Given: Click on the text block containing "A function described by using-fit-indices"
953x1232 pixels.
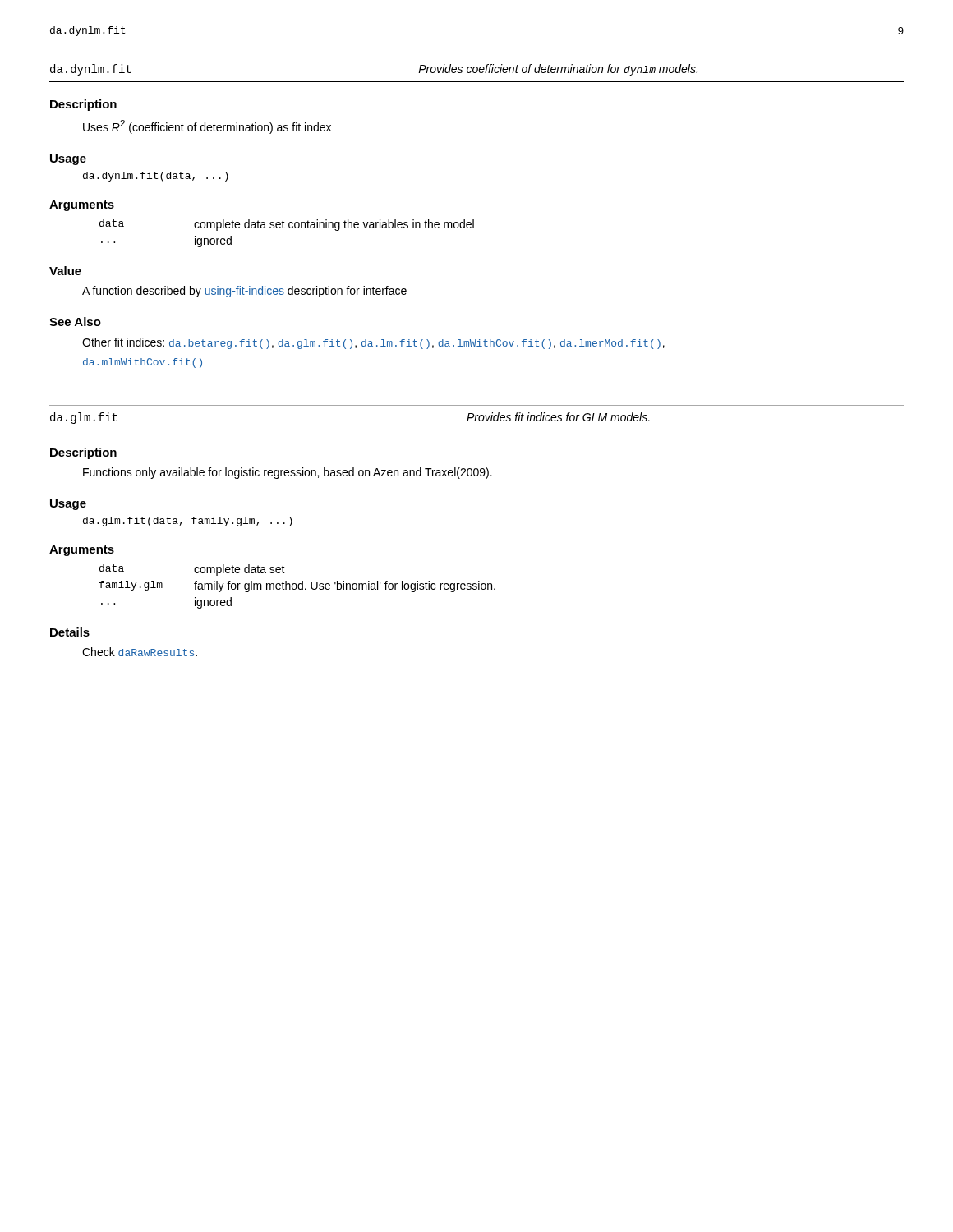Looking at the screenshot, I should tap(245, 290).
